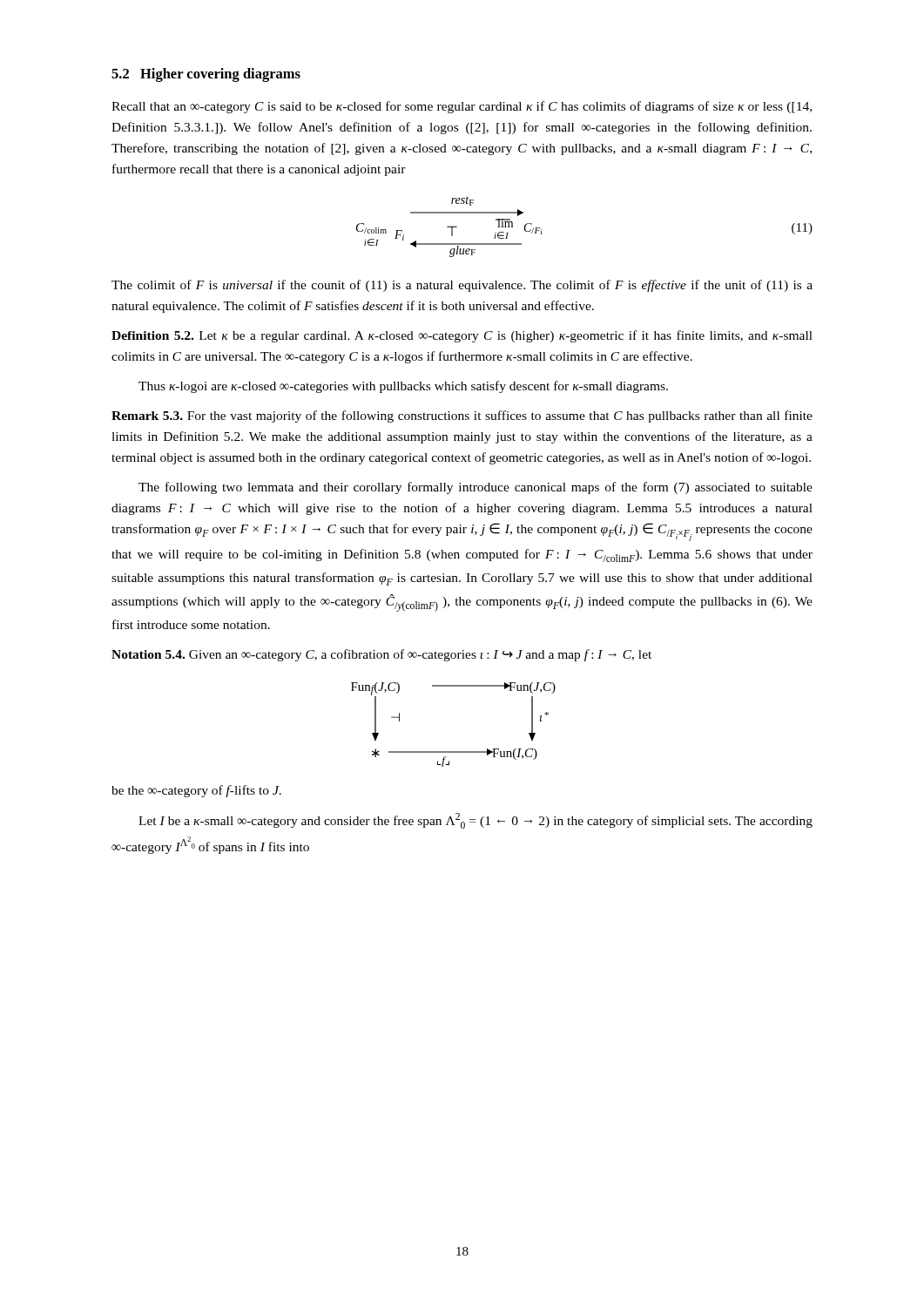Click the passage that begins "Recall that an"

(462, 137)
